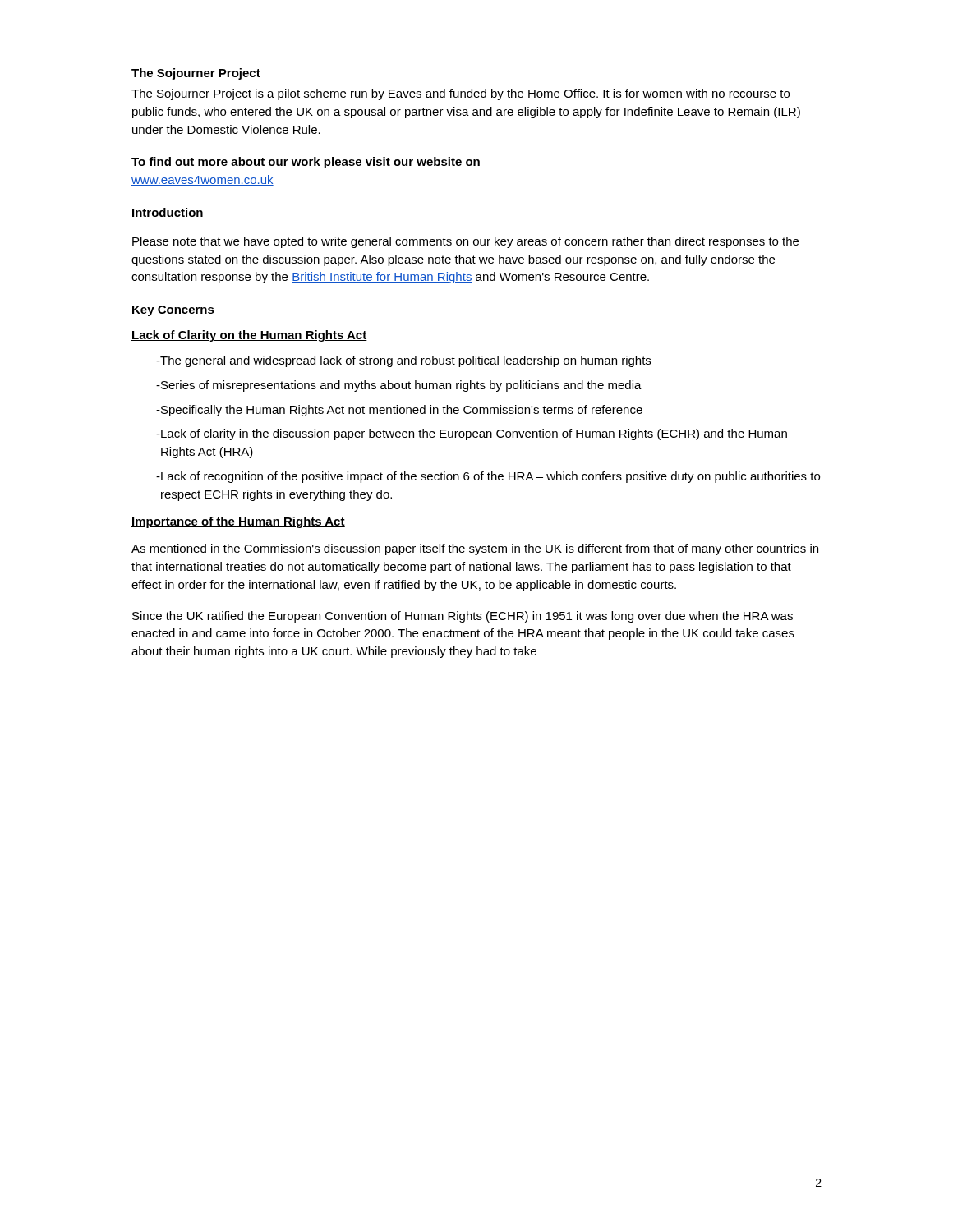This screenshot has height=1232, width=953.
Task: Click on the passage starting "Key Concerns"
Action: tap(173, 309)
